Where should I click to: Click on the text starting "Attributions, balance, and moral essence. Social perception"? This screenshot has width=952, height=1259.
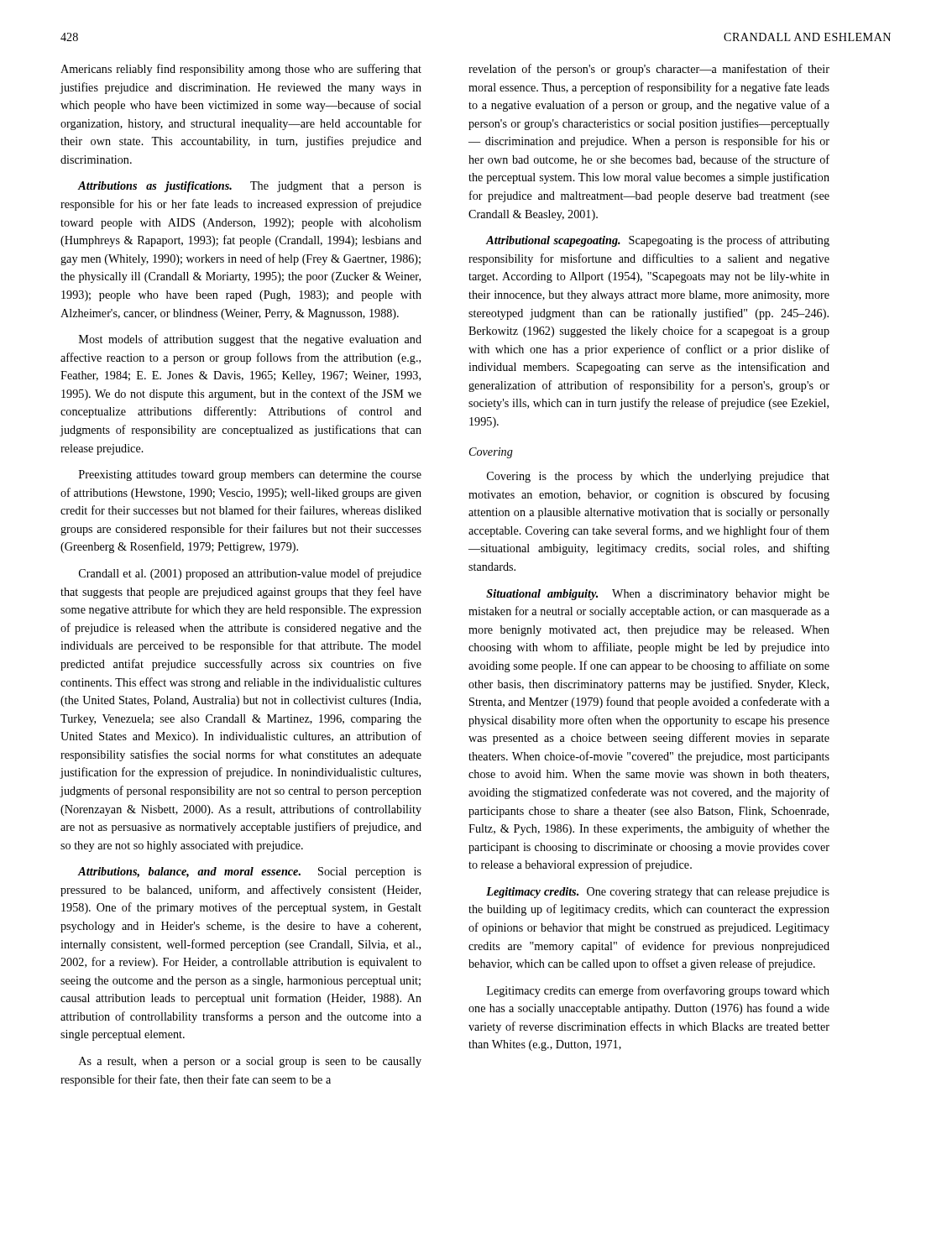pos(241,954)
